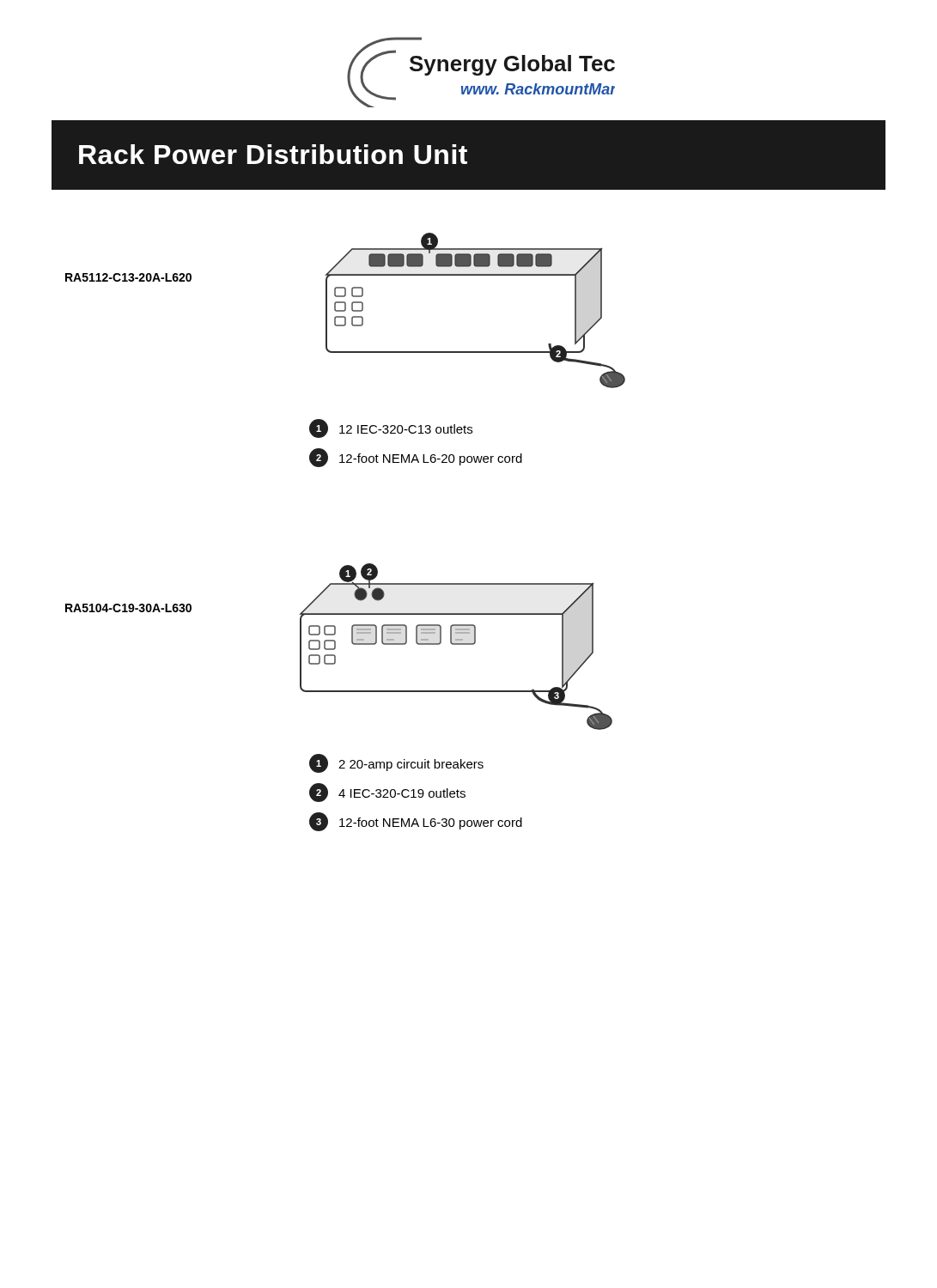937x1288 pixels.
Task: Click where it says "2 12-foot NEMA L6-20 power cord"
Action: [416, 458]
